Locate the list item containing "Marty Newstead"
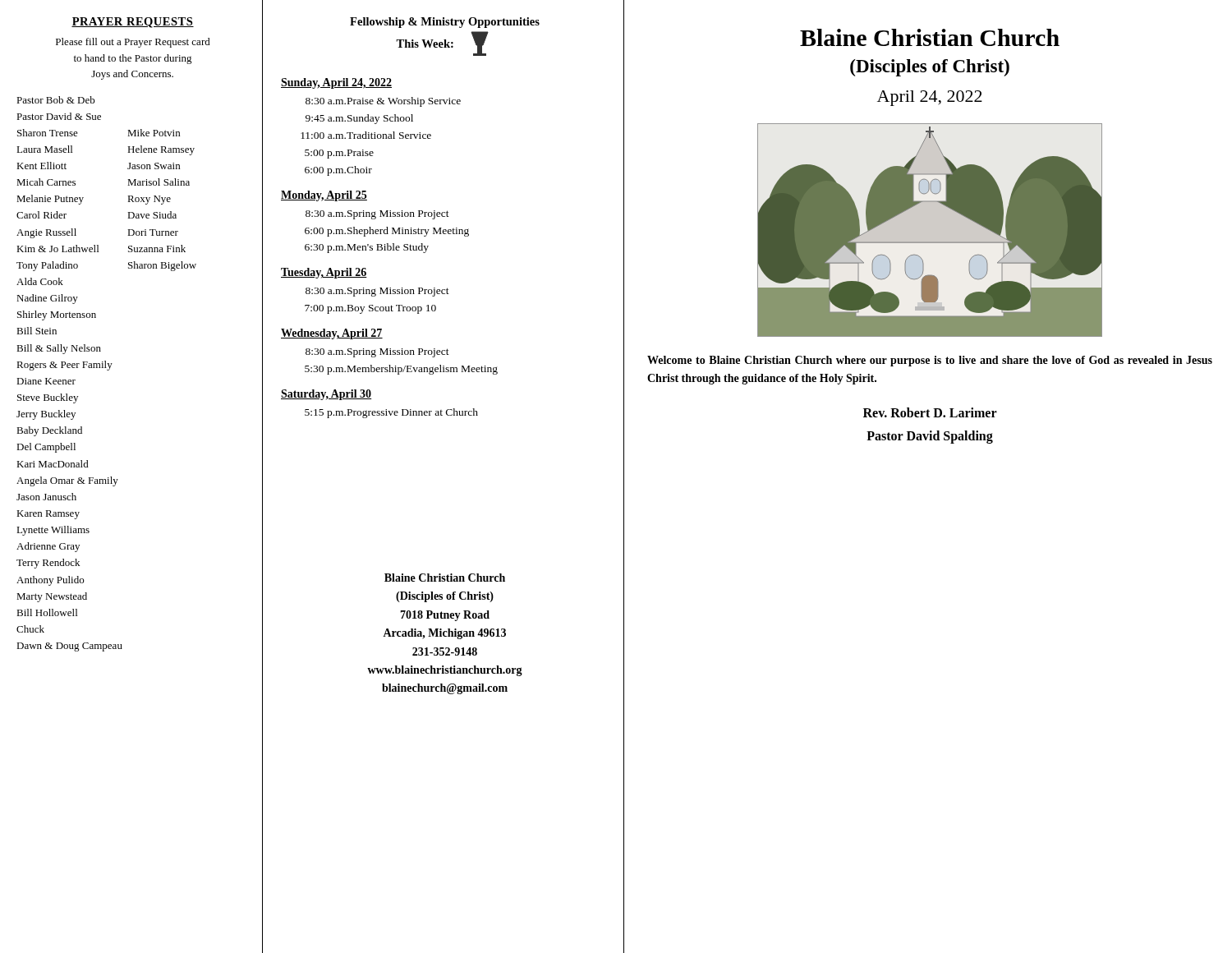Screen dimensions: 953x1232 coord(52,596)
